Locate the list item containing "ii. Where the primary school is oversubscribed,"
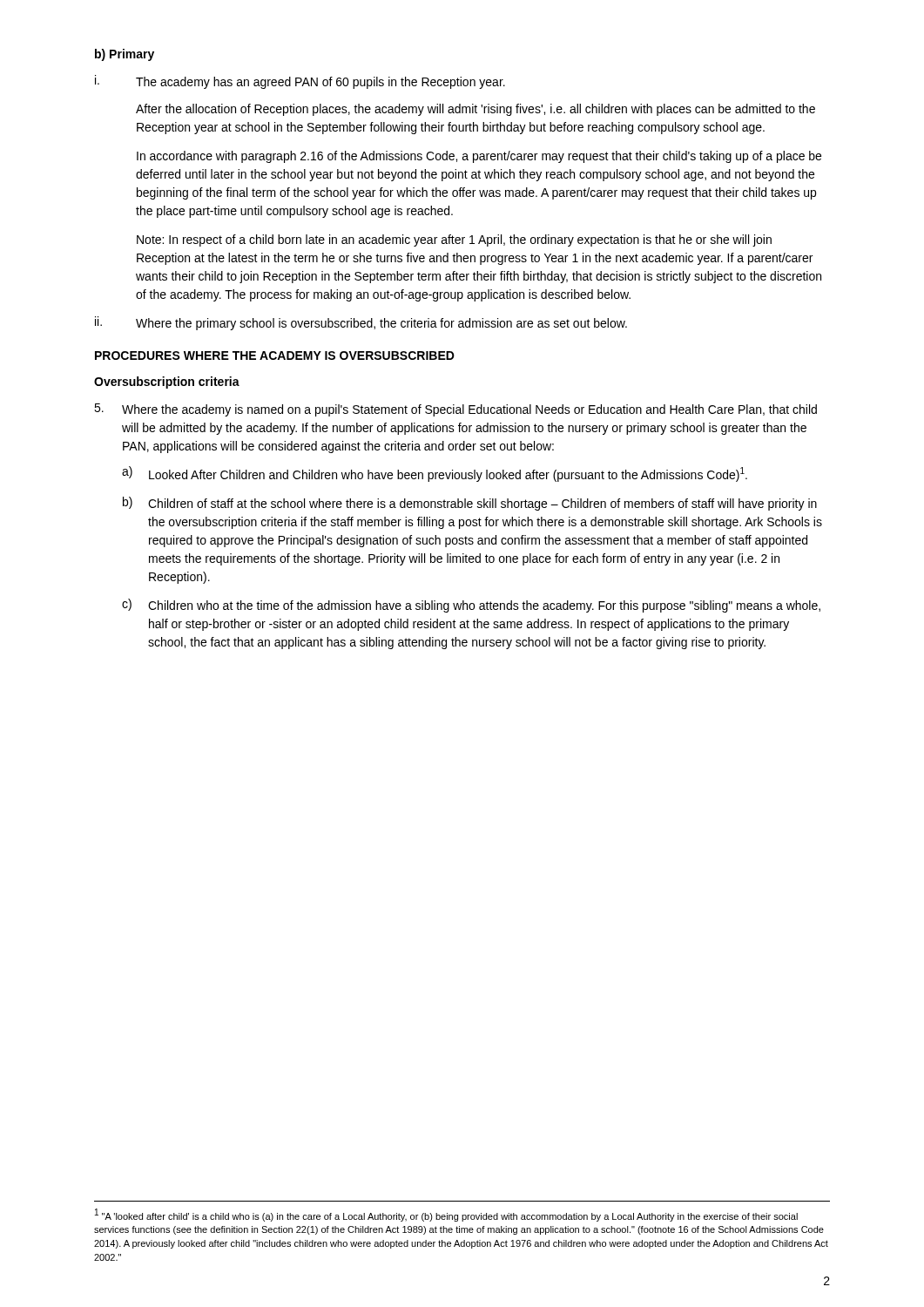 pos(462,324)
